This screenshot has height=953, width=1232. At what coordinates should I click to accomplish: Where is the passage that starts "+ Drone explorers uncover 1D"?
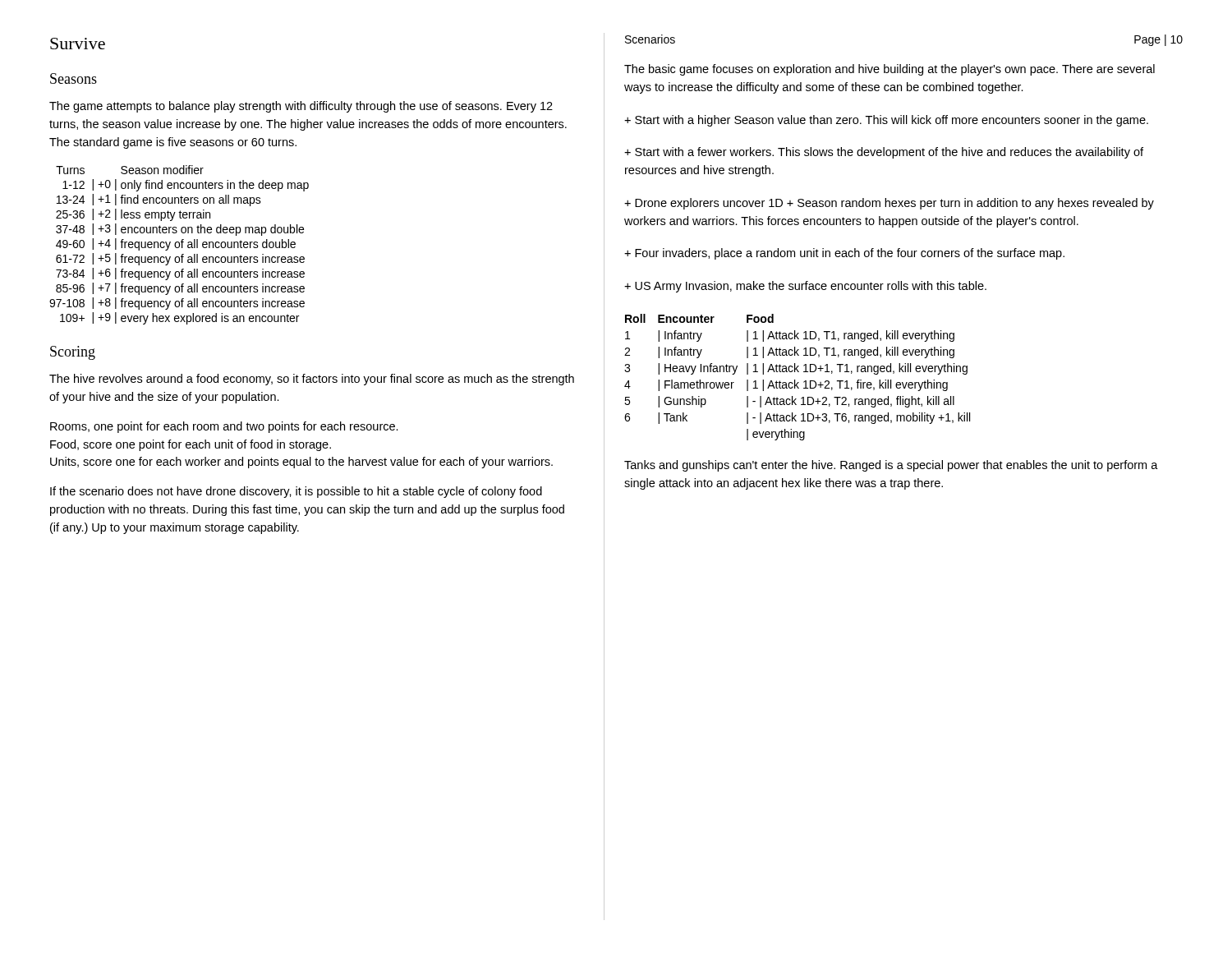(x=903, y=212)
